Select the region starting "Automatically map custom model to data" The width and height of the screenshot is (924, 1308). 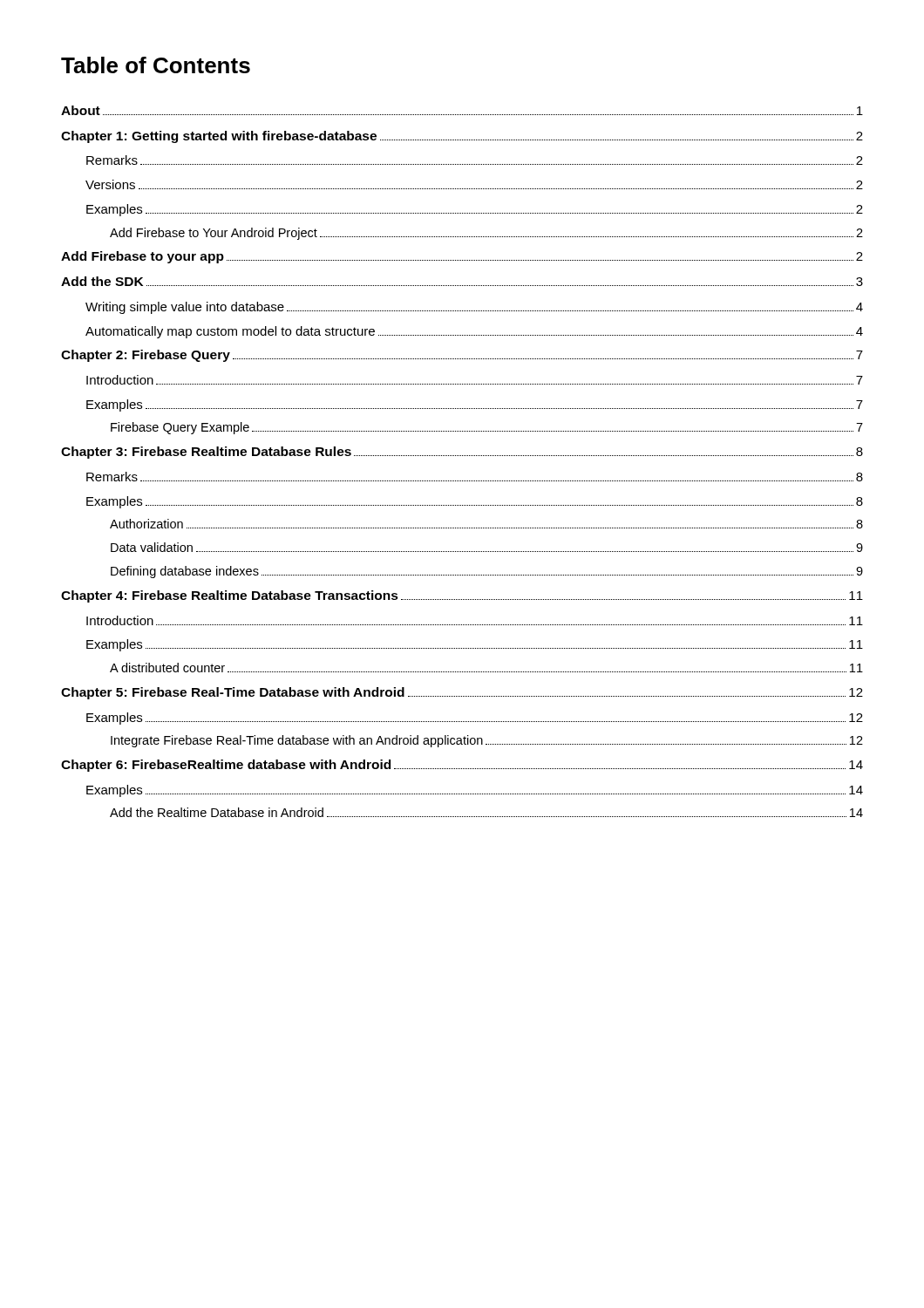[x=462, y=331]
